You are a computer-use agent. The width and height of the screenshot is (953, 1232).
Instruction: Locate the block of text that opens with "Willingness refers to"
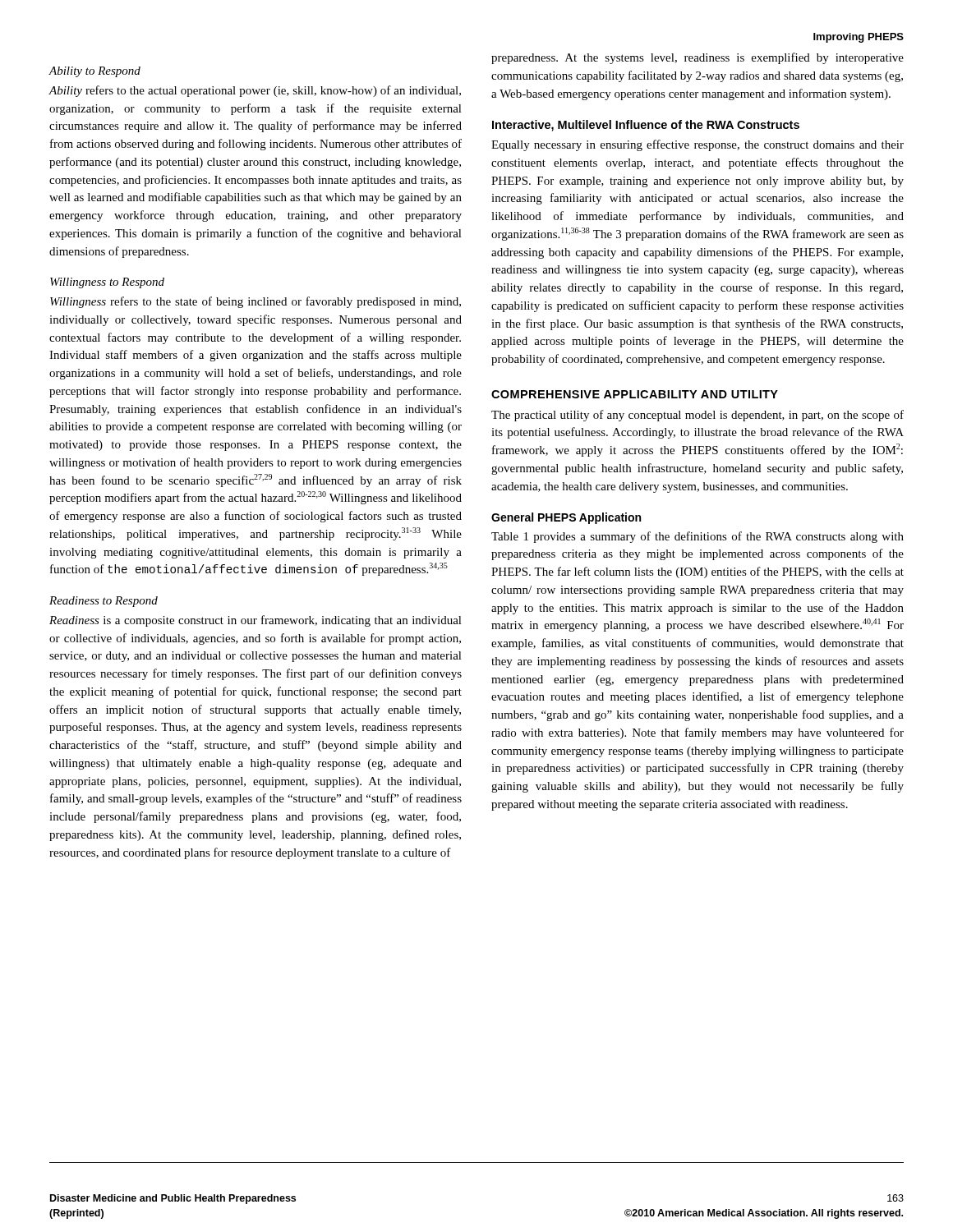pos(255,436)
